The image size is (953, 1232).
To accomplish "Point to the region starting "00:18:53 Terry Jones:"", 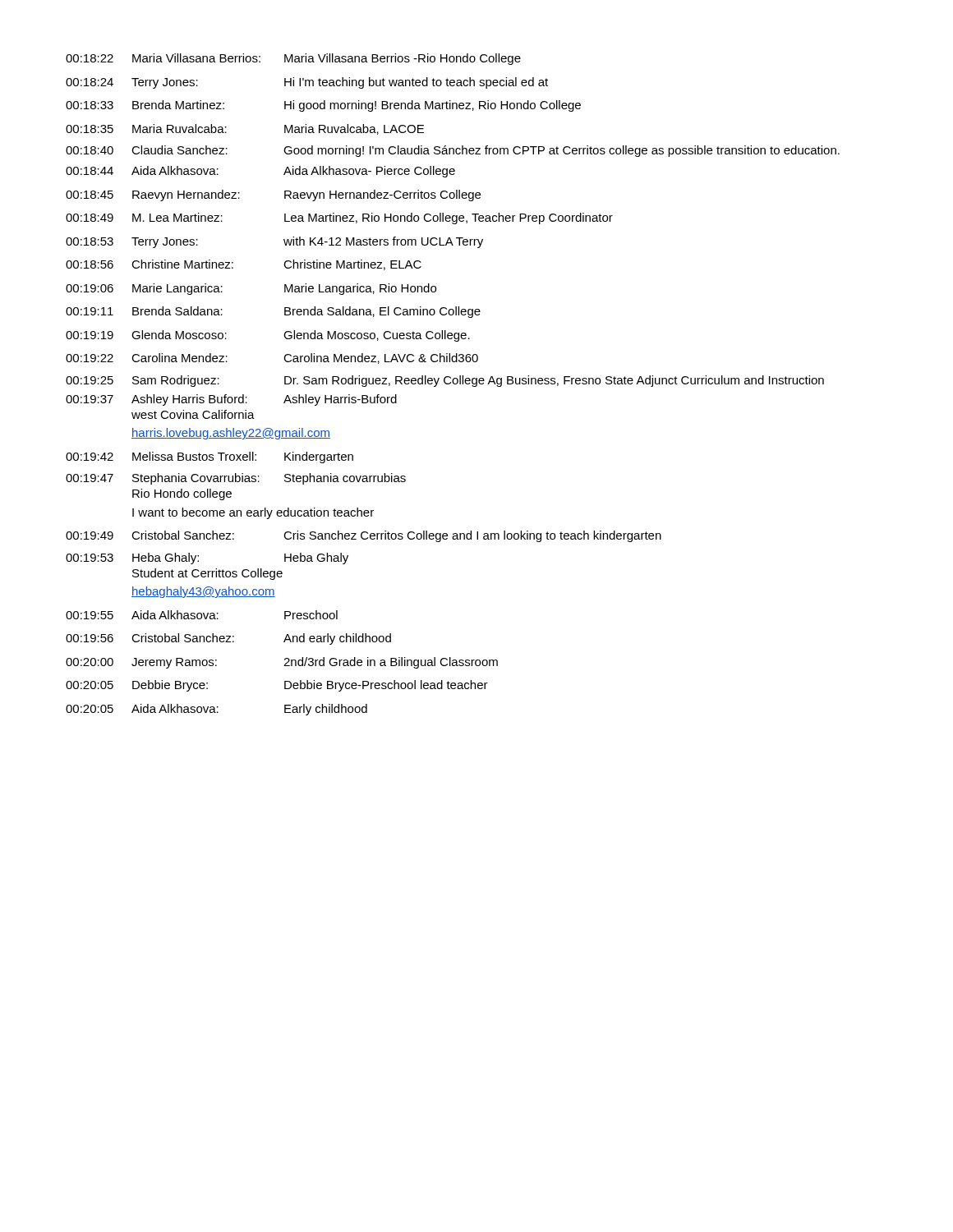I will point(476,241).
